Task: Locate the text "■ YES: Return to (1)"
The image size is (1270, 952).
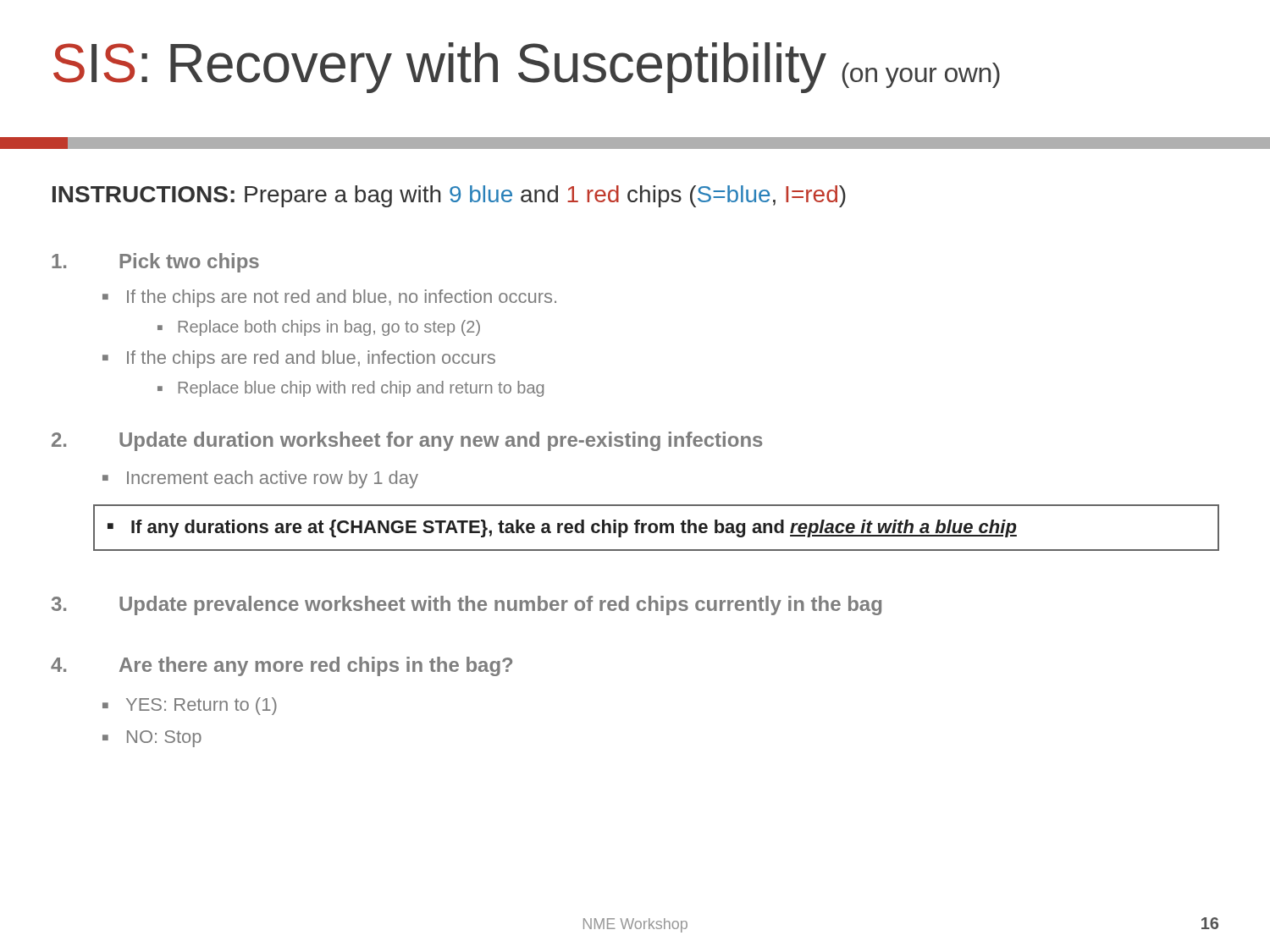Action: pos(190,705)
